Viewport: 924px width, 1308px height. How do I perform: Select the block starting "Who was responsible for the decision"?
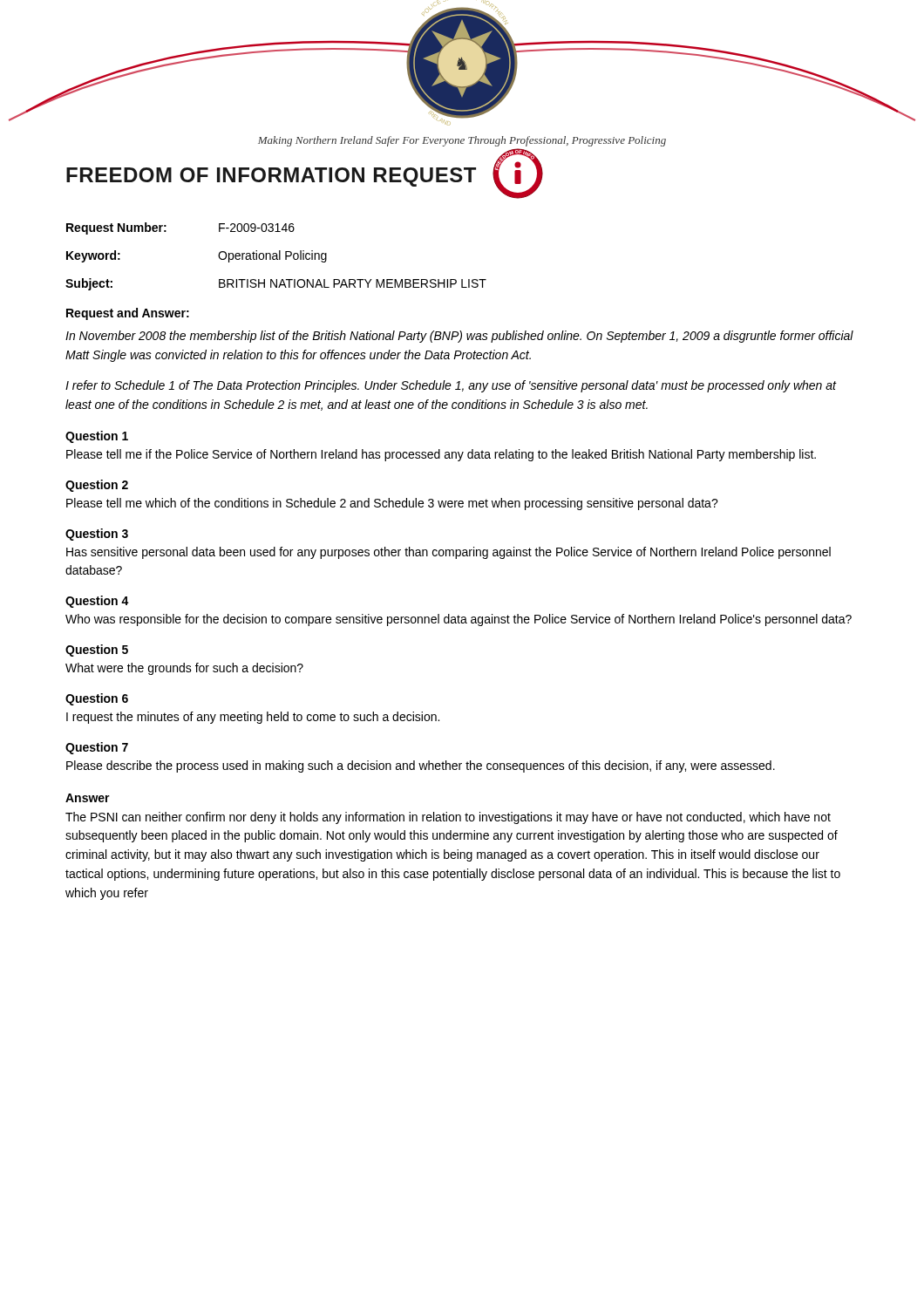[459, 619]
